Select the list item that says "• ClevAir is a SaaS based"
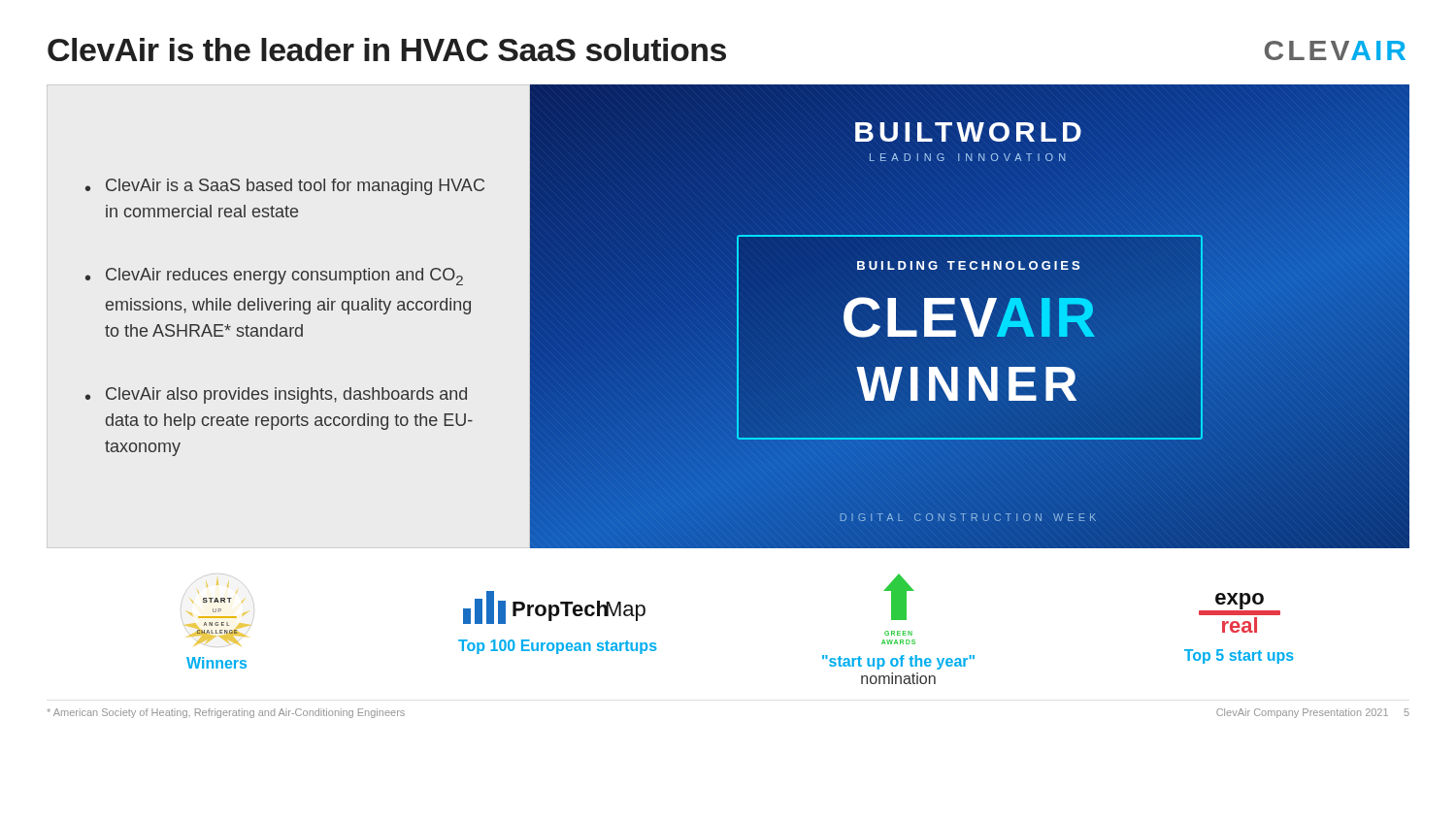 click(287, 199)
